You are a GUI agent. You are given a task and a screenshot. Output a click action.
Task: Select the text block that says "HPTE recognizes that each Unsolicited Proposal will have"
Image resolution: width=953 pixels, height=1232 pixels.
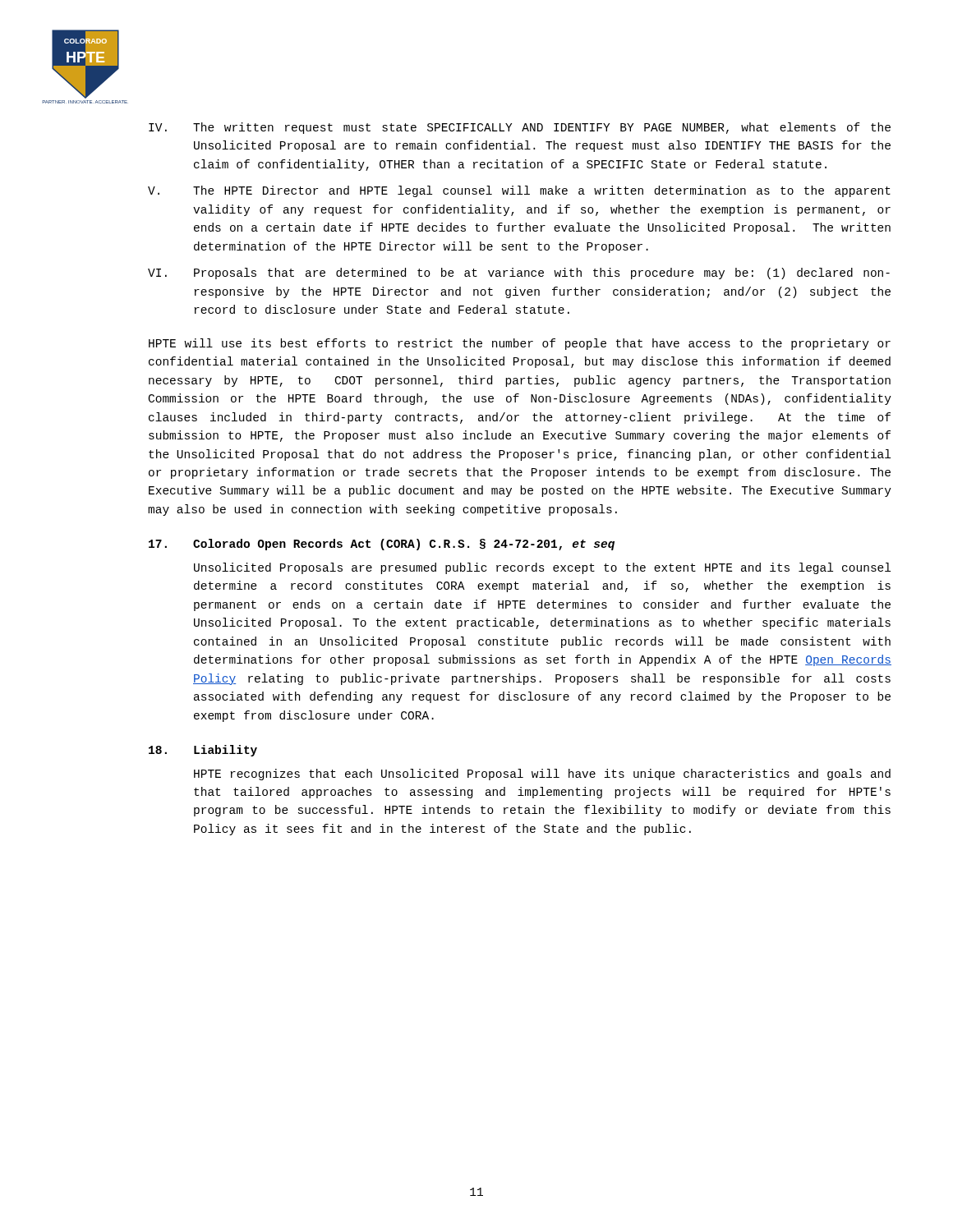[542, 802]
